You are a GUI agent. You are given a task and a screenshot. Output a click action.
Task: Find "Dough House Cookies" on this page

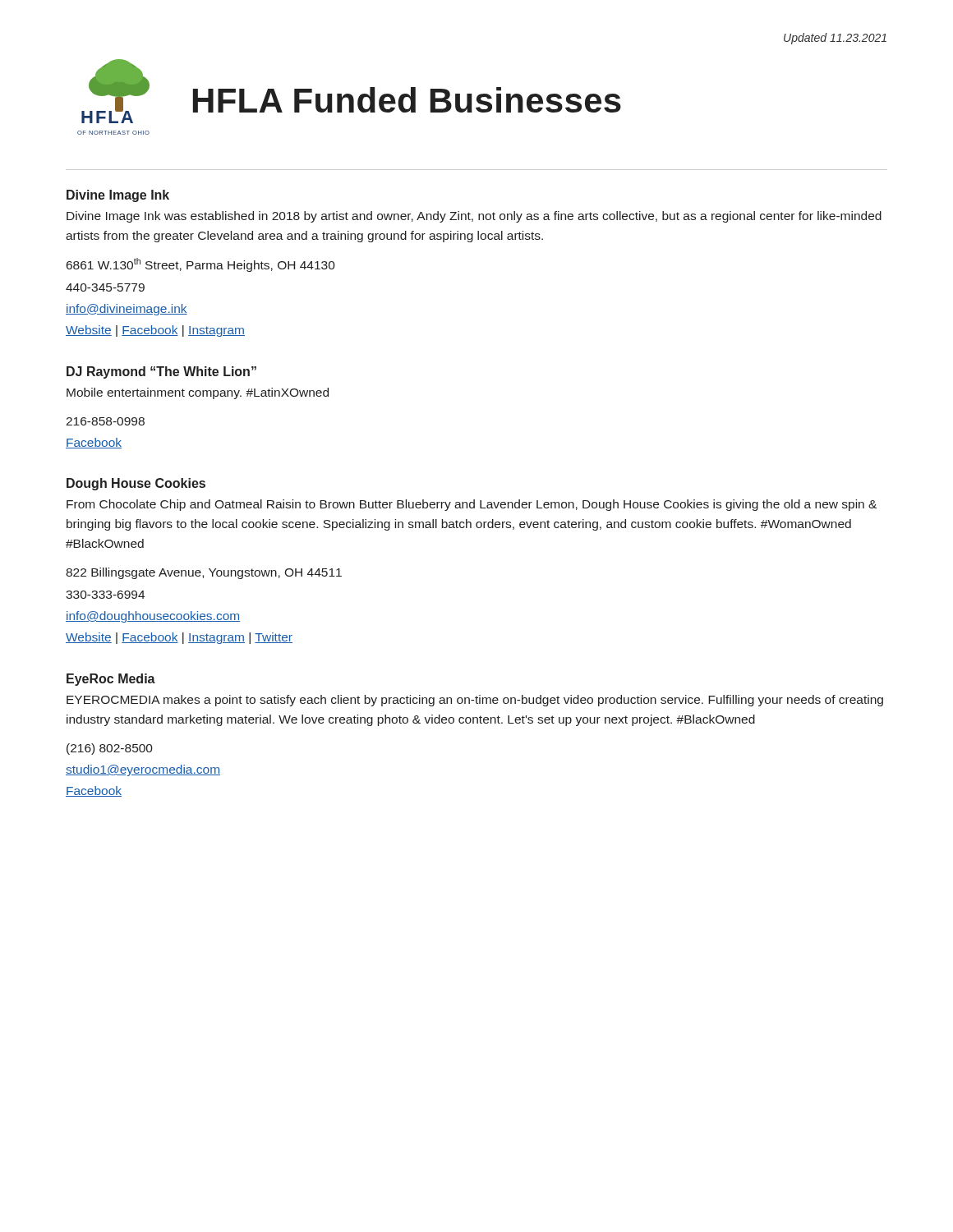pos(136,484)
